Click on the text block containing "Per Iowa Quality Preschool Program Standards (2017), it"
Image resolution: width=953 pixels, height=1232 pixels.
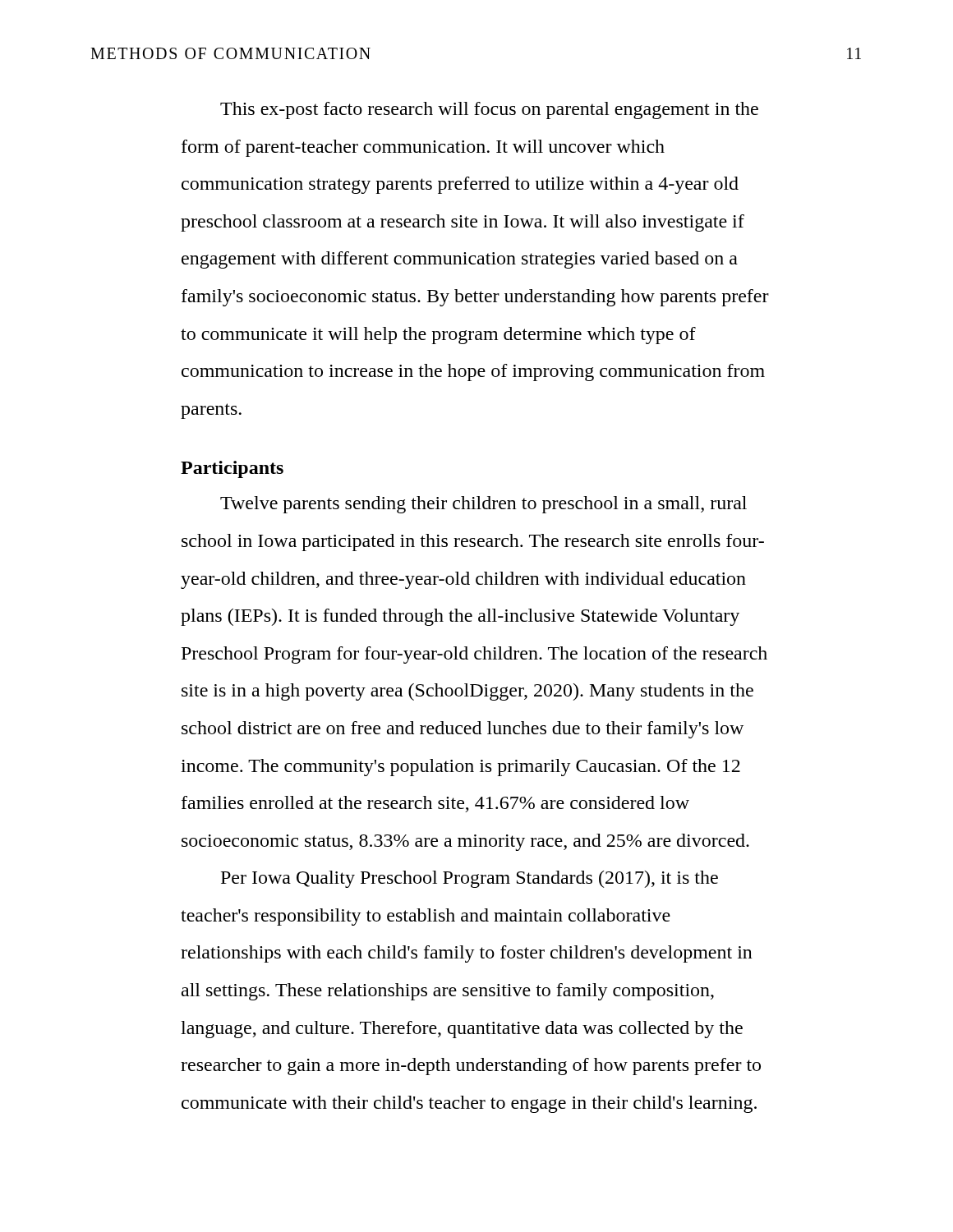[471, 990]
